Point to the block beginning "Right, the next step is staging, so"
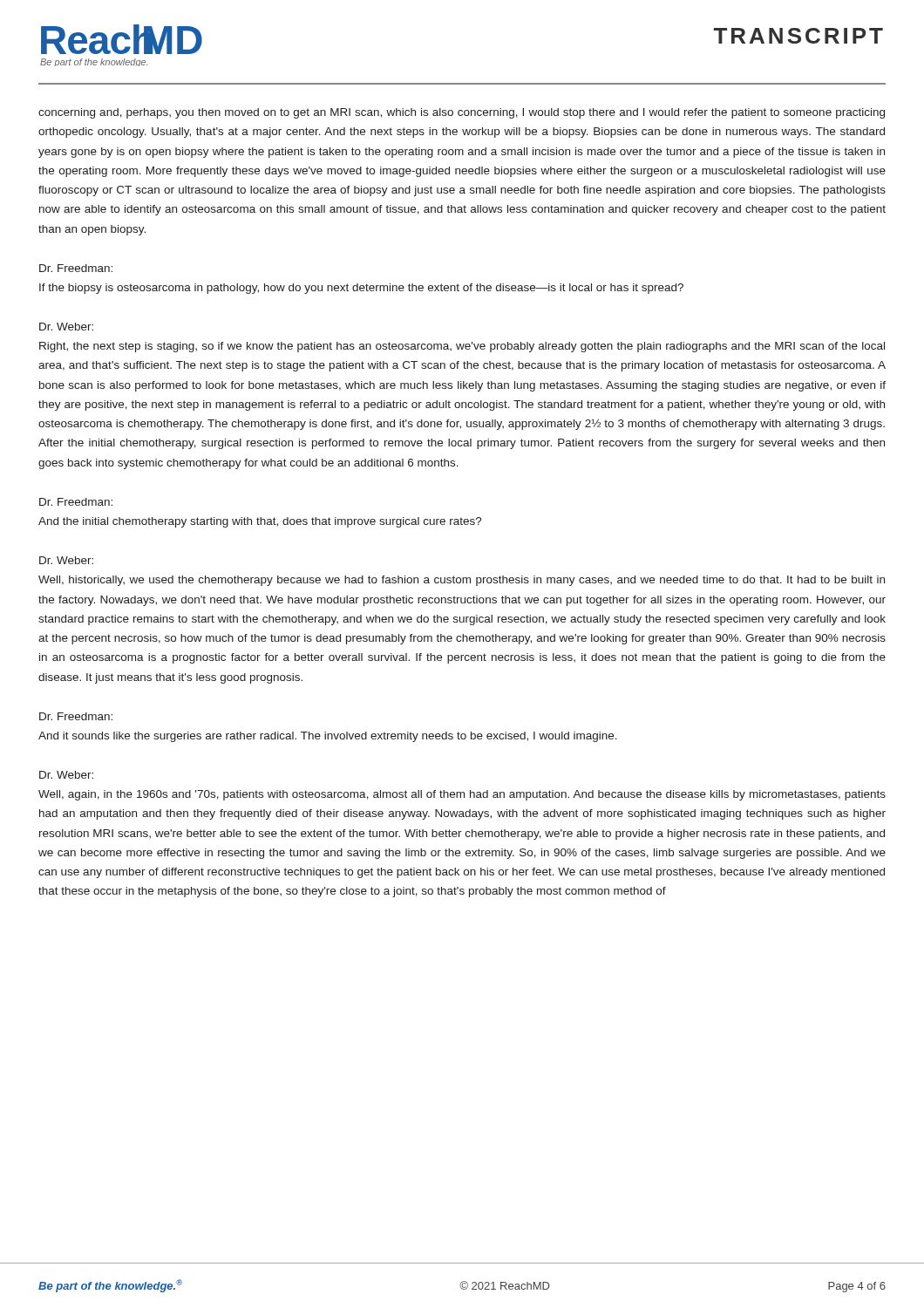Screen dimensions: 1308x924 [x=462, y=404]
